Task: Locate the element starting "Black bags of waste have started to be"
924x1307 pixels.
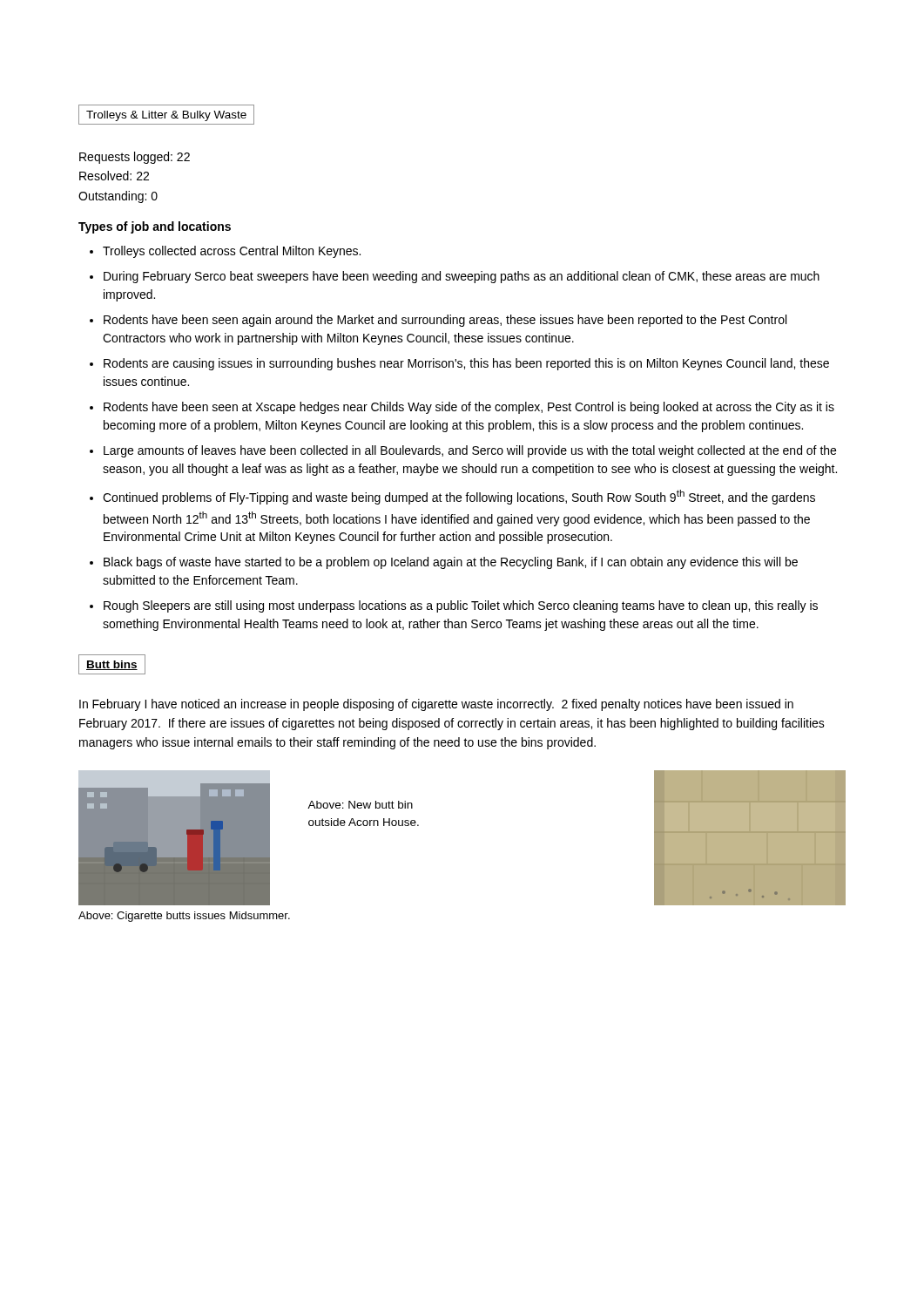Action: pos(474,572)
